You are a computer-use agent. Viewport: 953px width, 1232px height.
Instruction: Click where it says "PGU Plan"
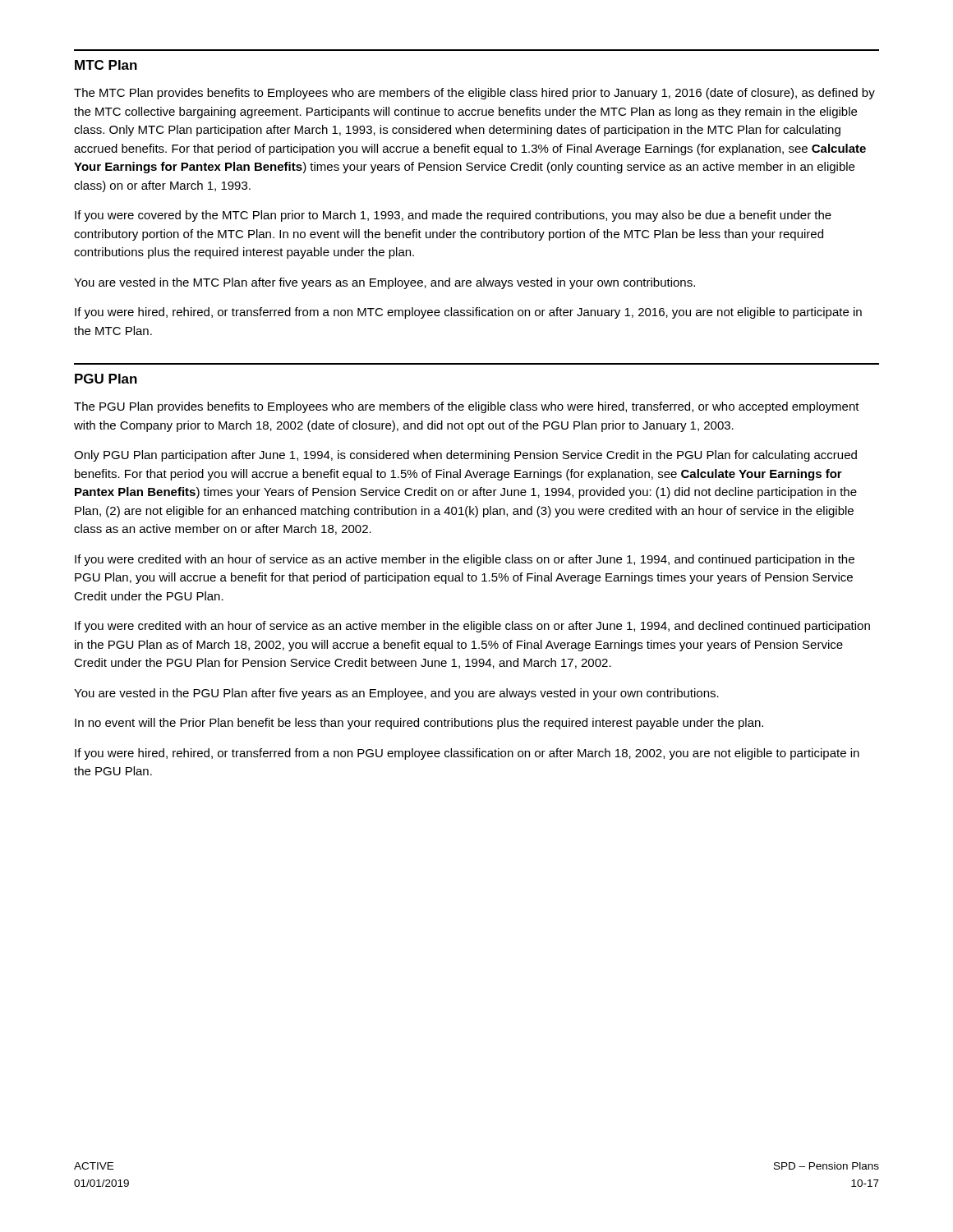[x=476, y=375]
